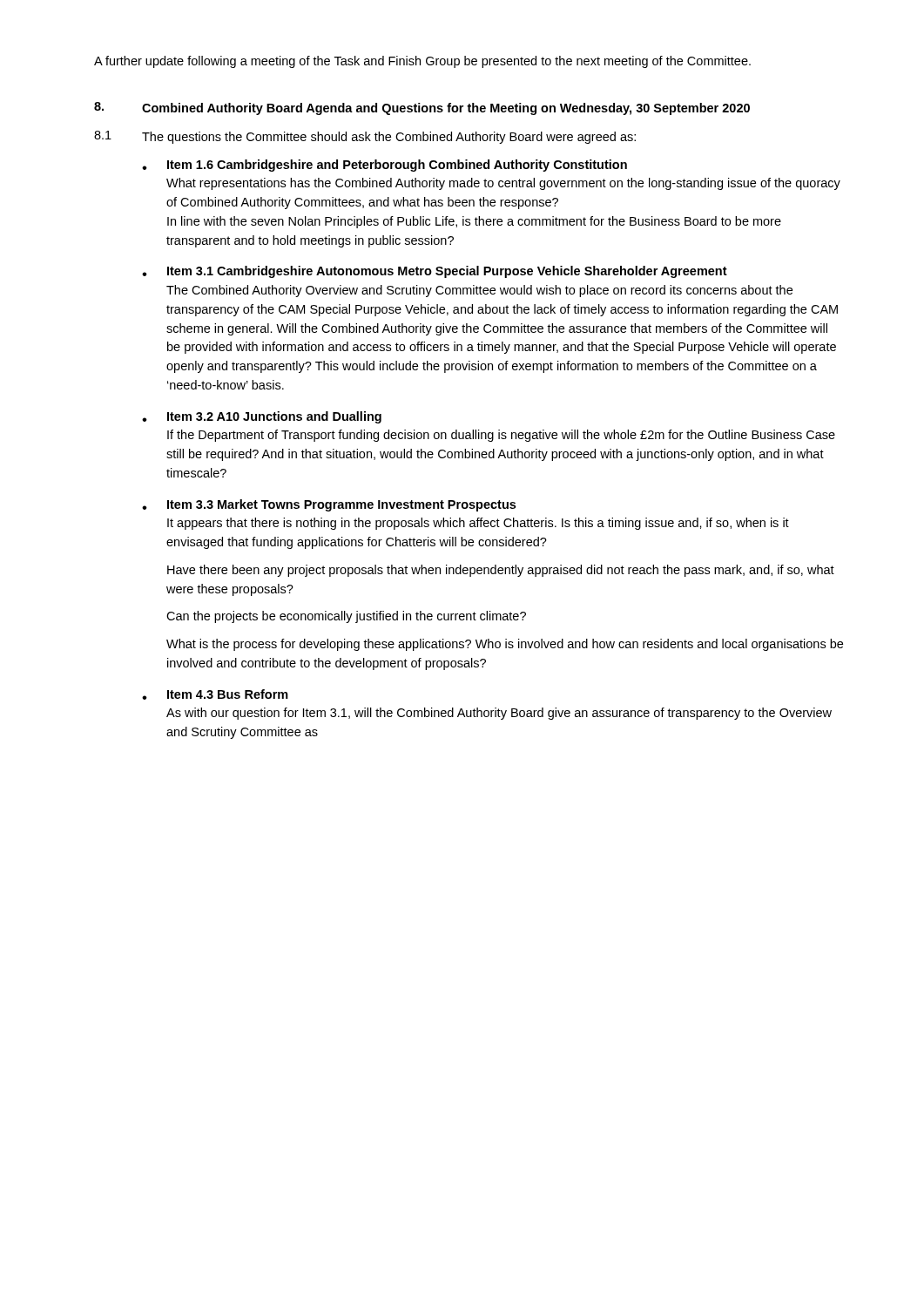924x1307 pixels.
Task: Select the region starting "• Item 3.3 Market Towns Programme Investment Prospectus"
Action: [x=494, y=584]
